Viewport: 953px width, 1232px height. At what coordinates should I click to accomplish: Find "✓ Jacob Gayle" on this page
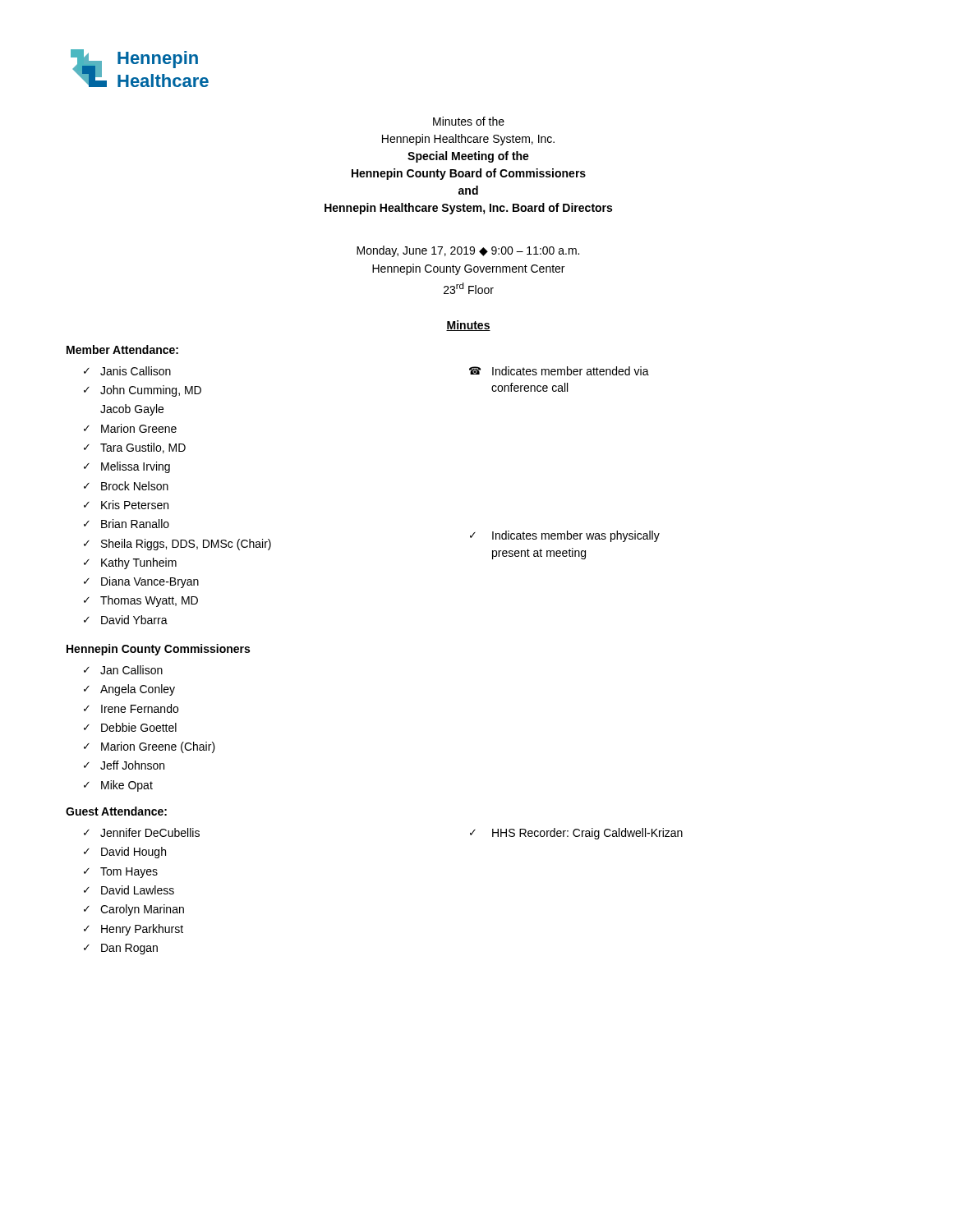pos(132,410)
